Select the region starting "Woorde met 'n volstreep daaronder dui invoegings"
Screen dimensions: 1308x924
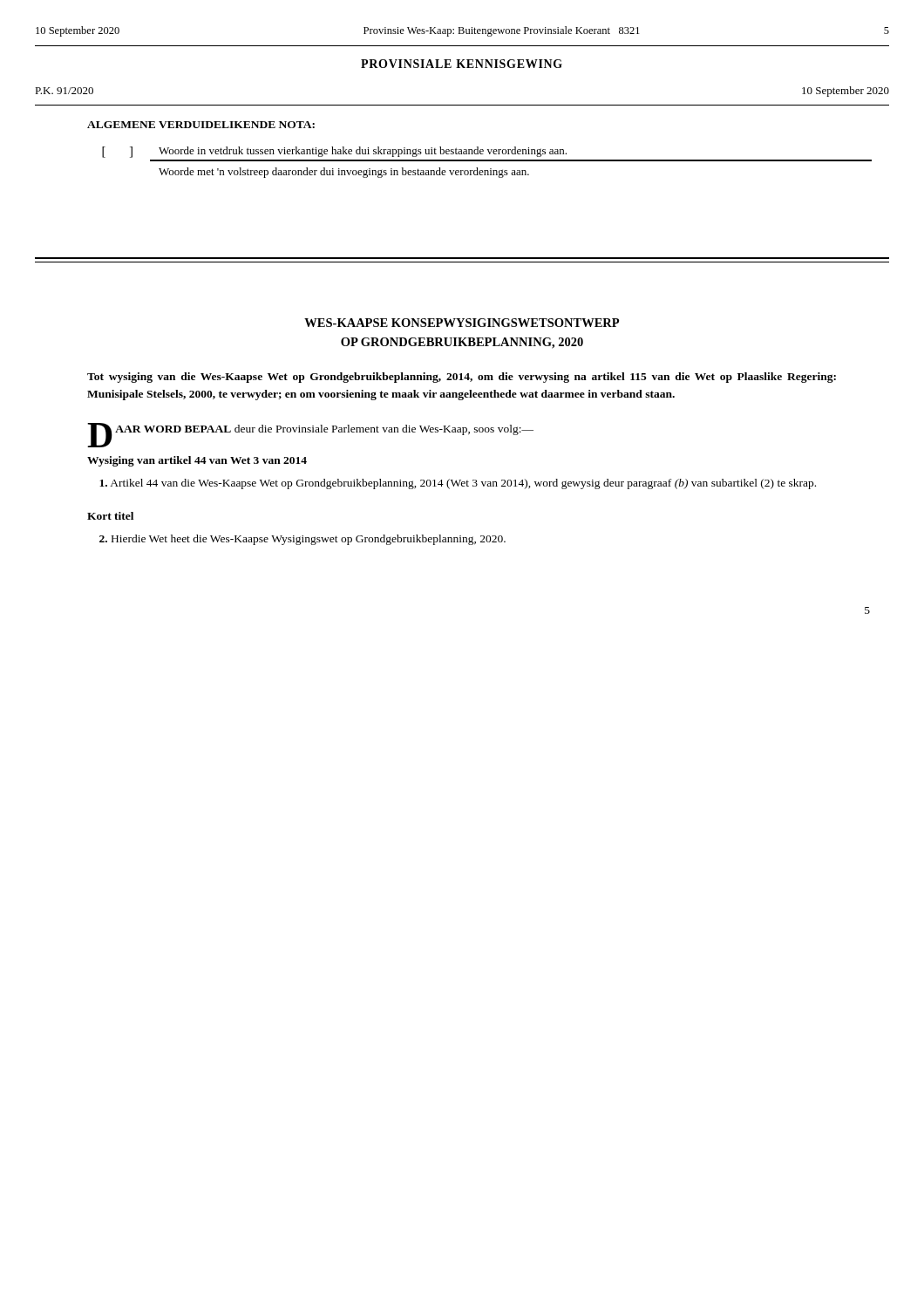click(344, 171)
